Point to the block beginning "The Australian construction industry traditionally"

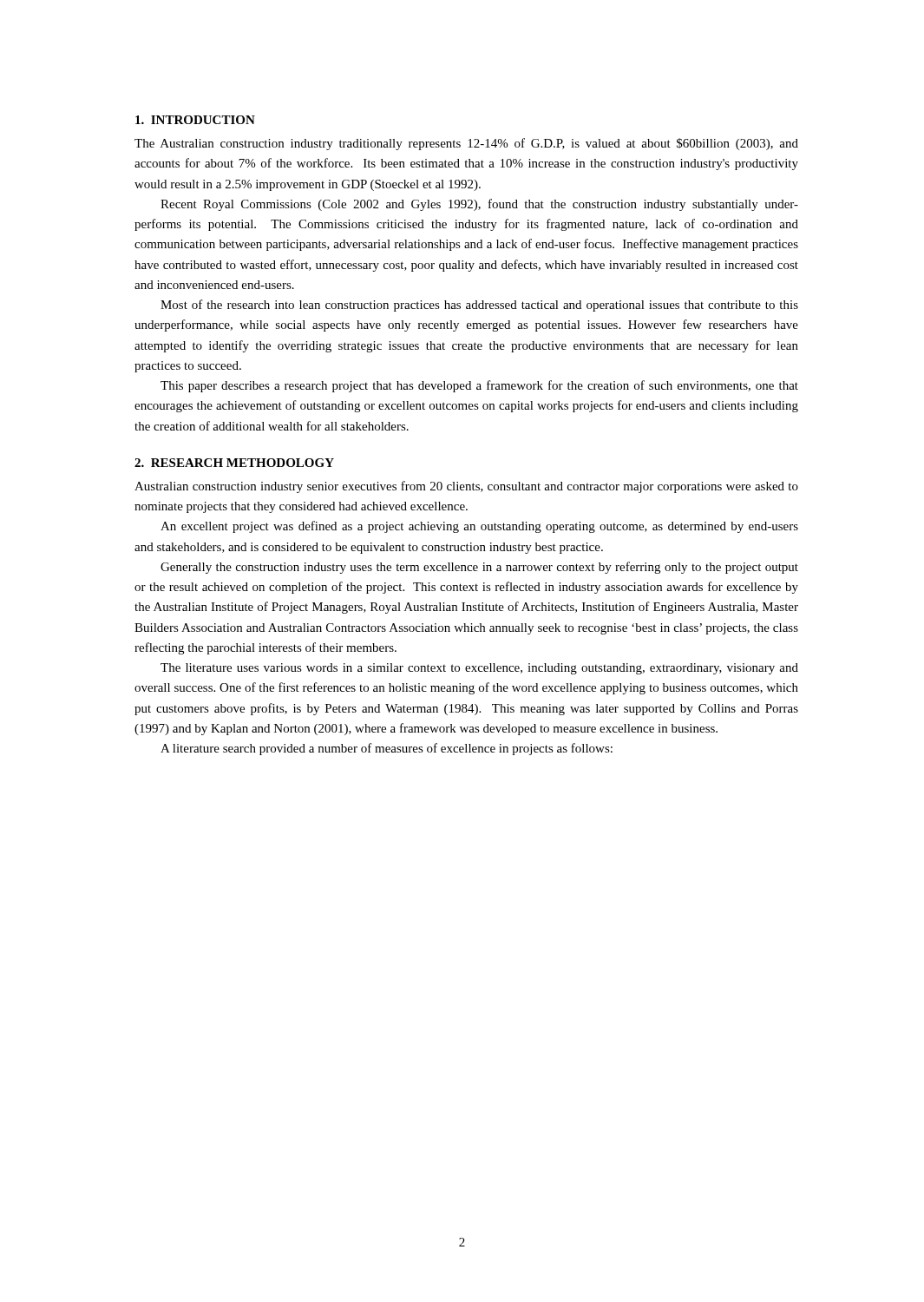tap(466, 163)
